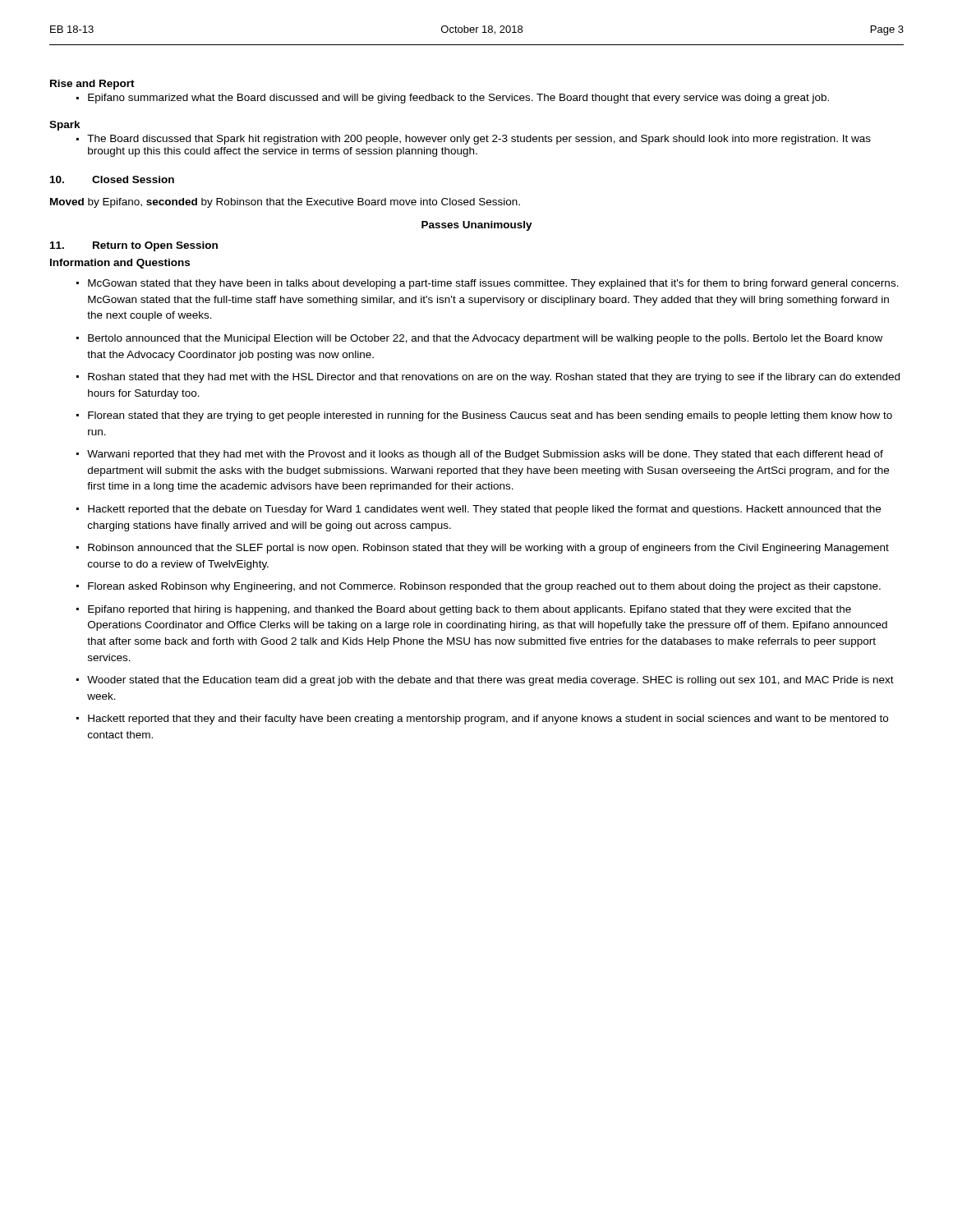Locate the section header containing "Information and Questions"

[120, 263]
